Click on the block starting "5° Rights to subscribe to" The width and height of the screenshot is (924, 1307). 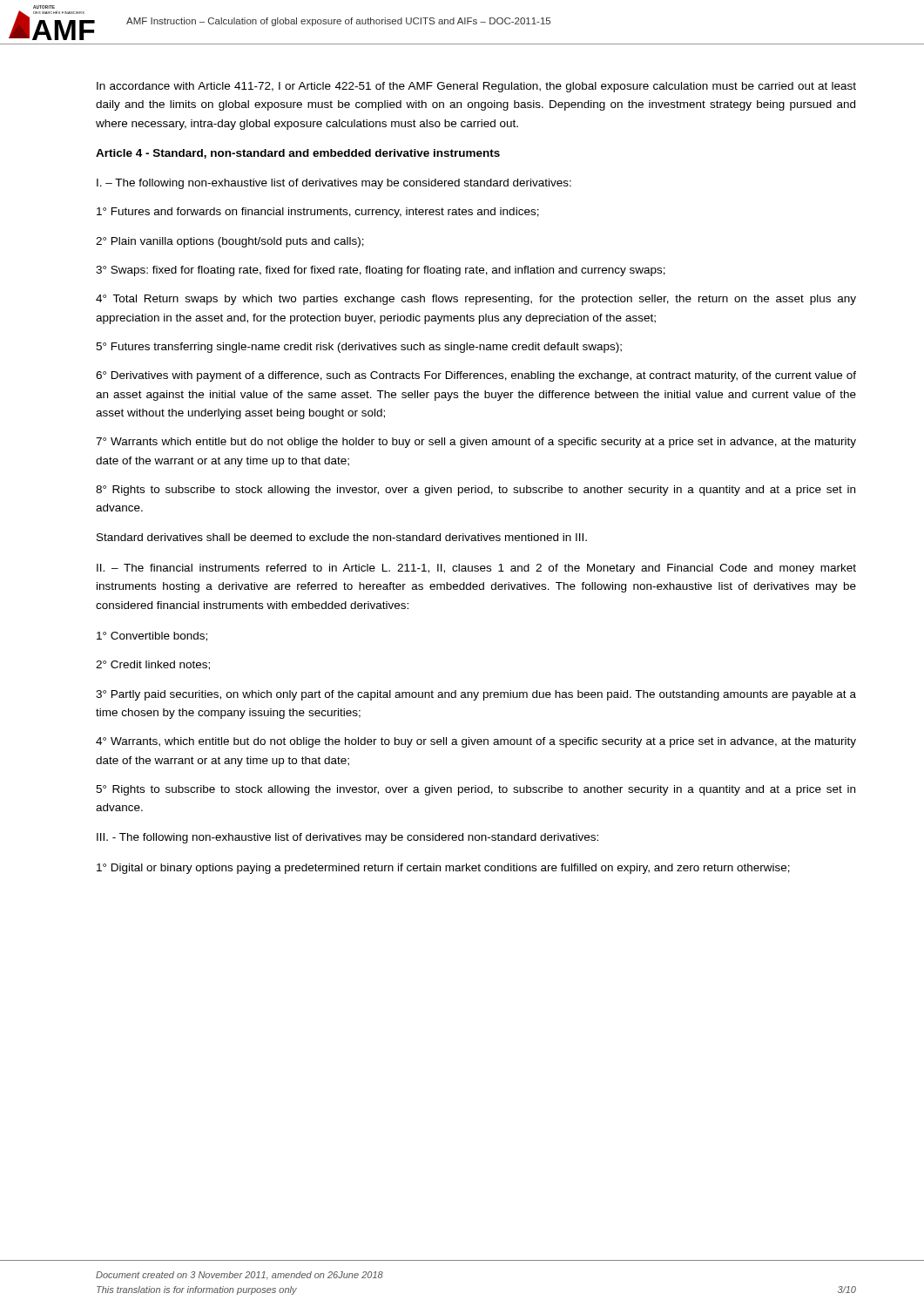point(476,798)
